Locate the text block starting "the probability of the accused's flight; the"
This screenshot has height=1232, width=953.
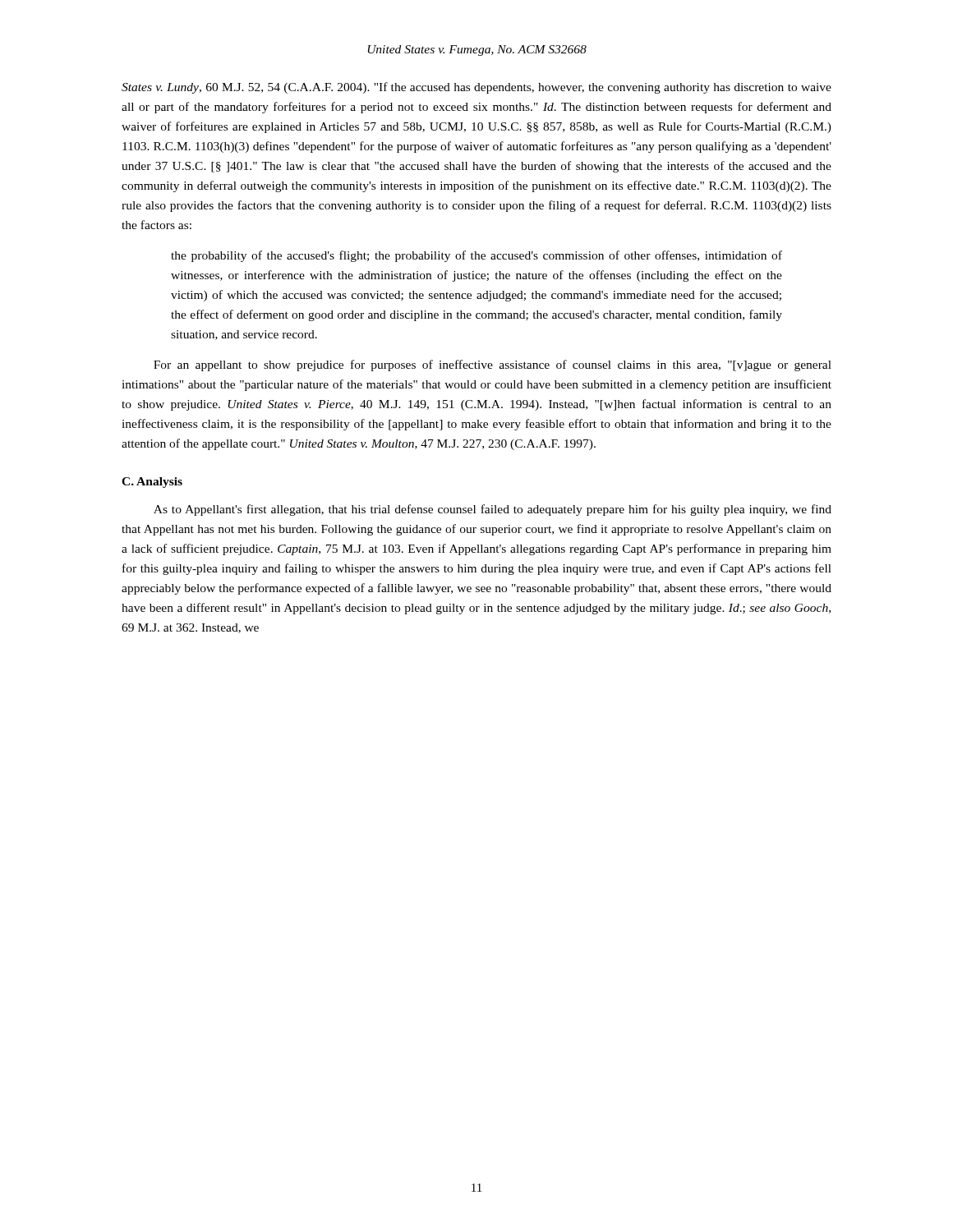click(x=476, y=295)
